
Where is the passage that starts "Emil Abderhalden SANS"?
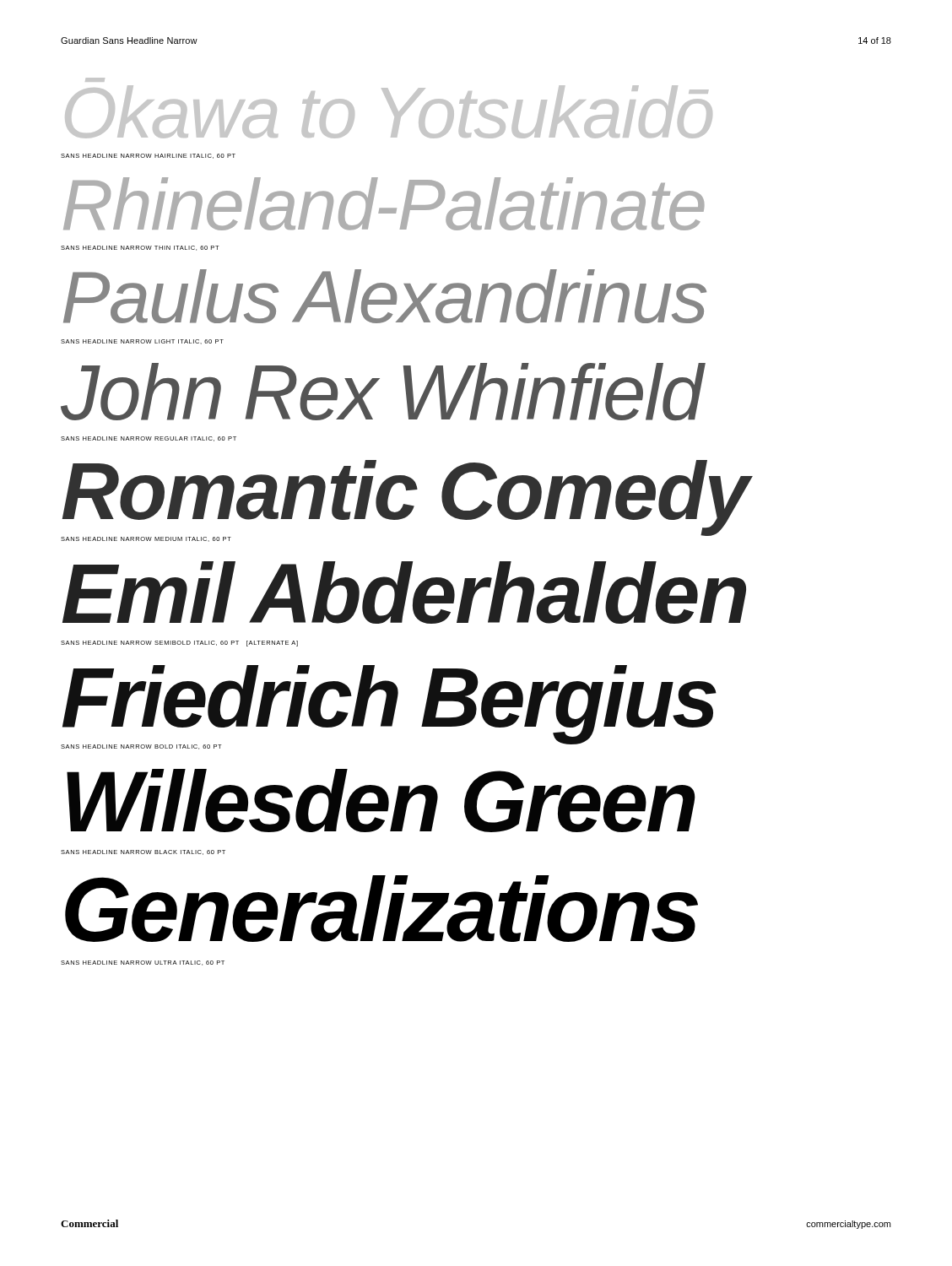coord(476,599)
